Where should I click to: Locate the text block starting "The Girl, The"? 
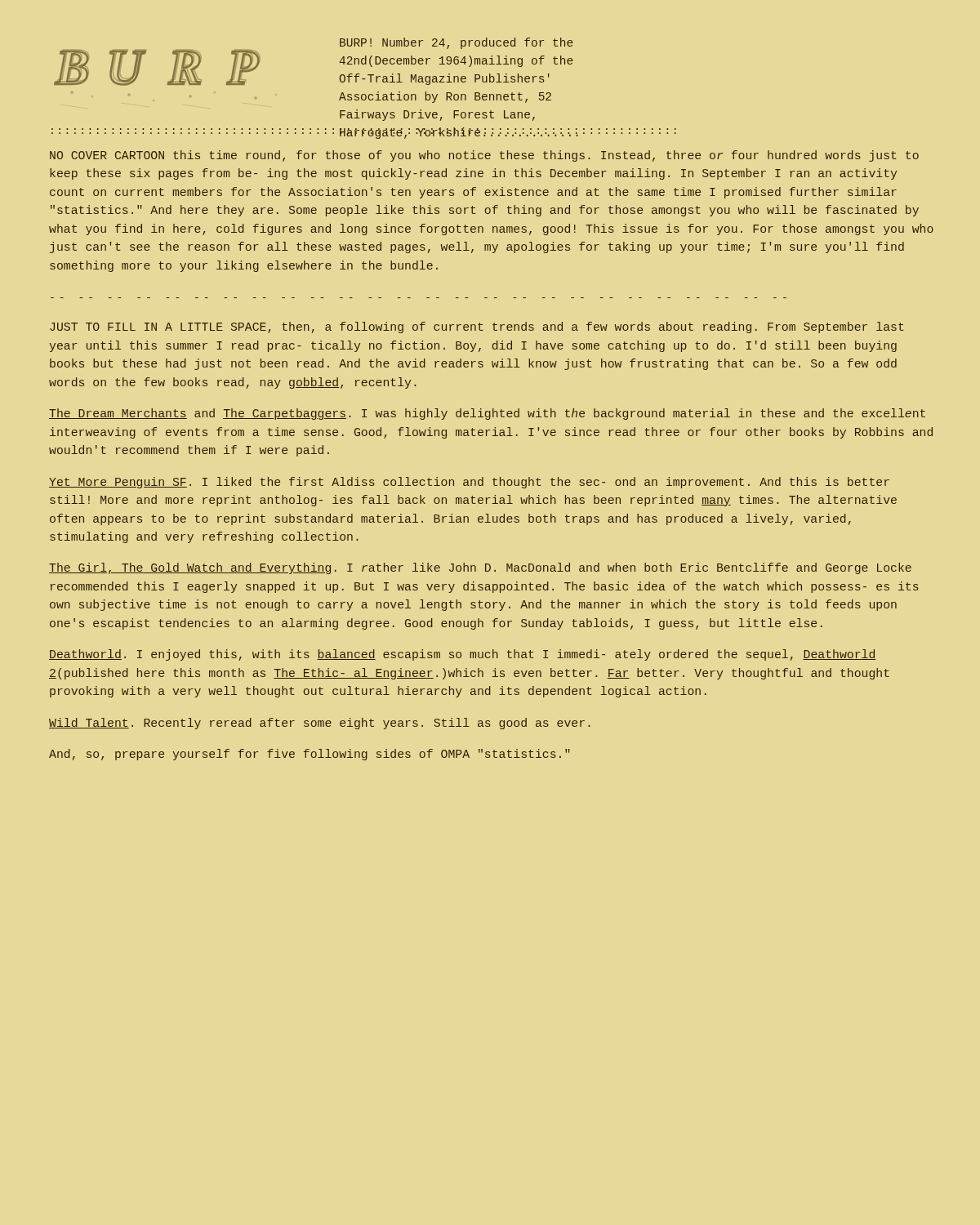click(484, 596)
